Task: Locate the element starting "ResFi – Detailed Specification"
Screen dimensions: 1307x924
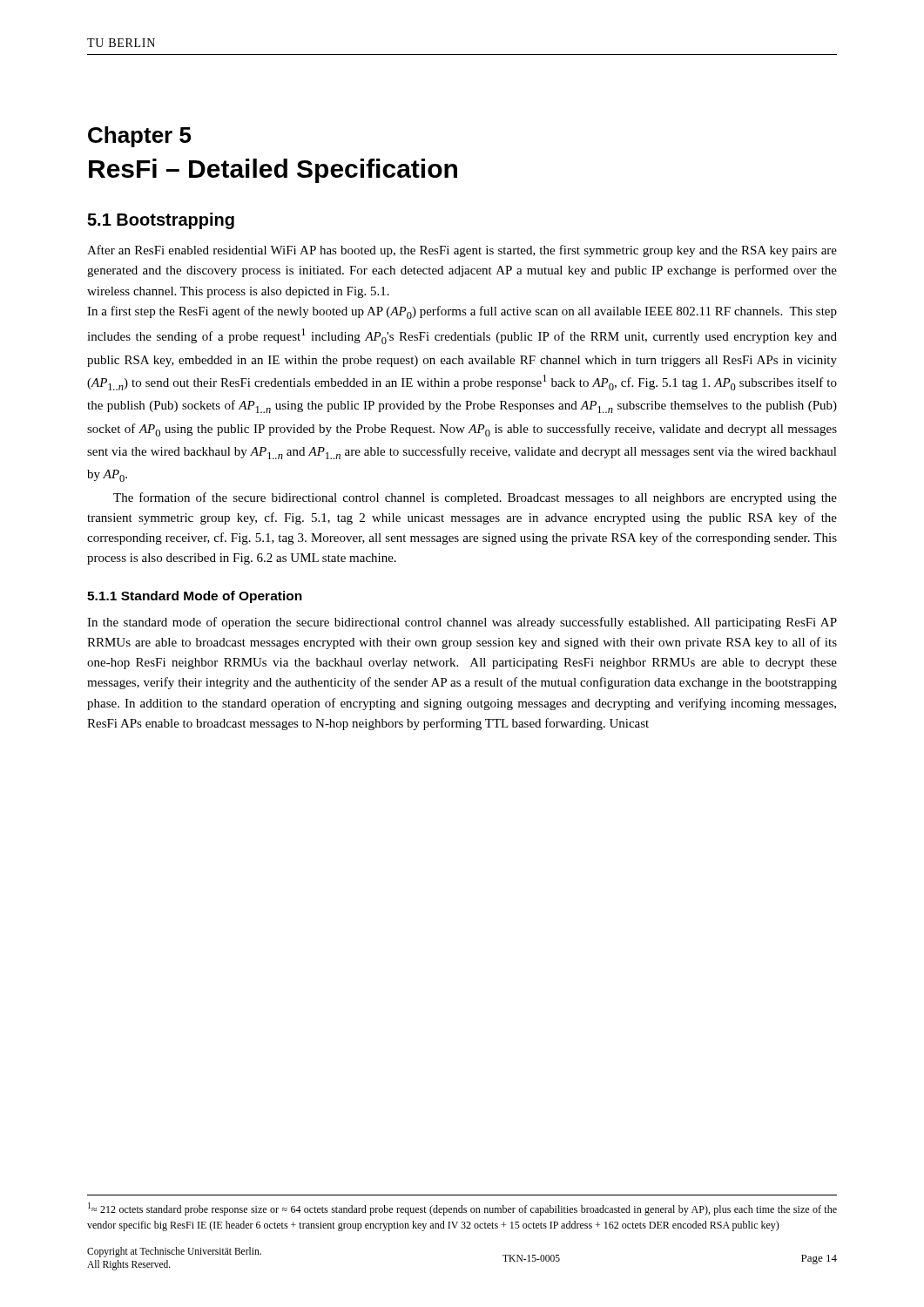Action: [273, 169]
